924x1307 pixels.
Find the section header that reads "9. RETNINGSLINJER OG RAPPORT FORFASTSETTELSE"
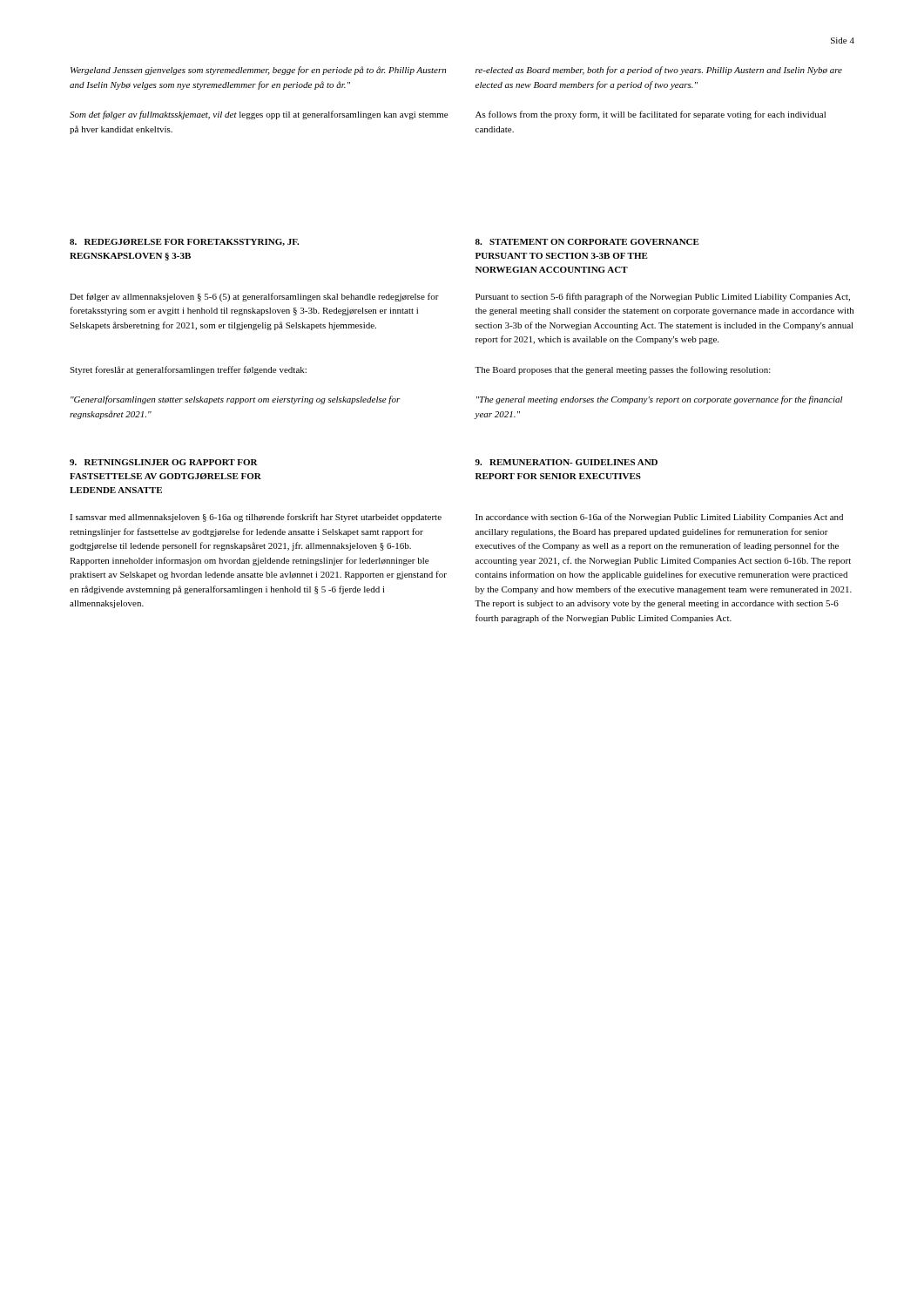(165, 476)
